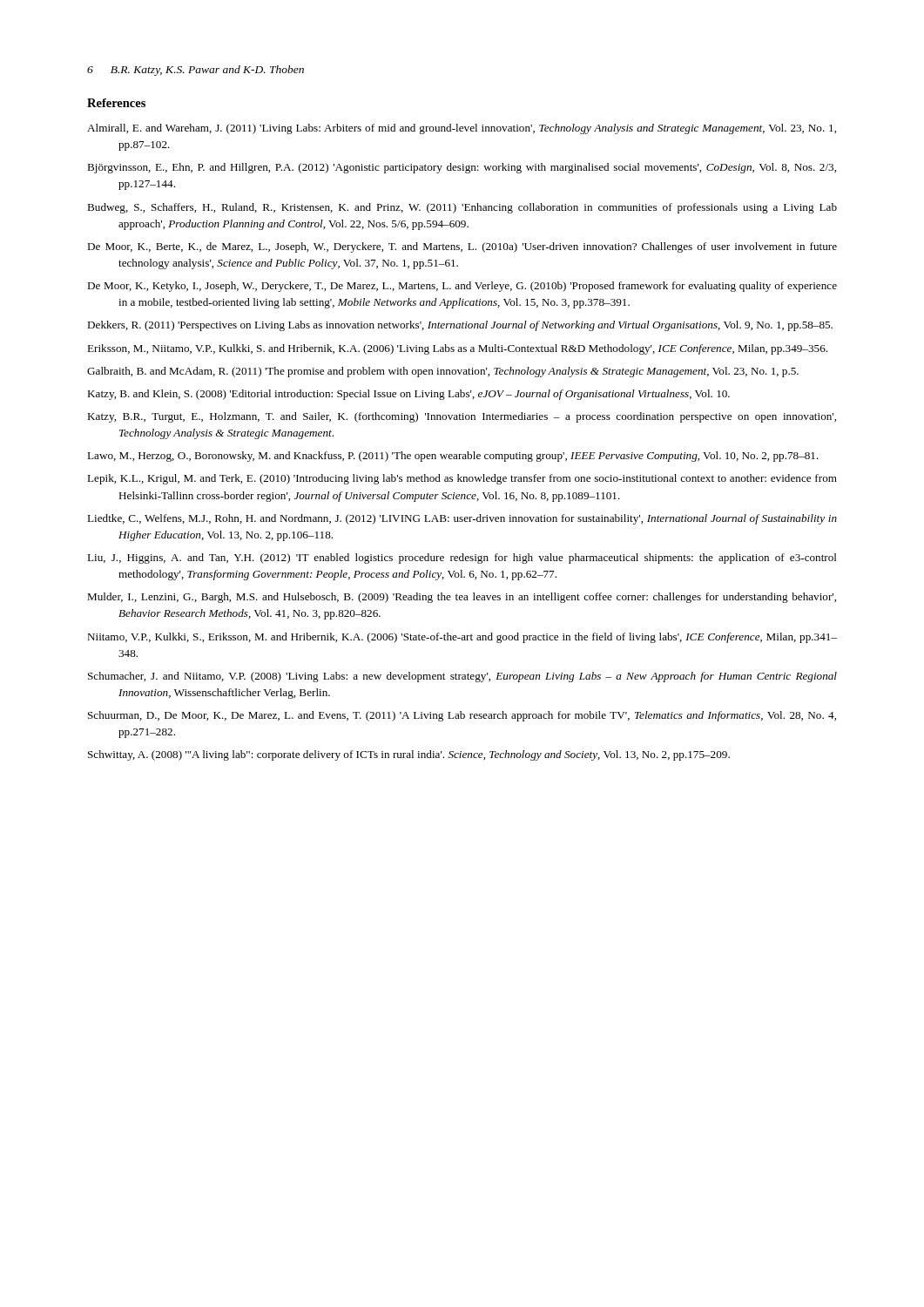Locate the list item with the text "Schumacher, J. and Niitamo, V.P. (2008) 'Living"

(x=462, y=684)
